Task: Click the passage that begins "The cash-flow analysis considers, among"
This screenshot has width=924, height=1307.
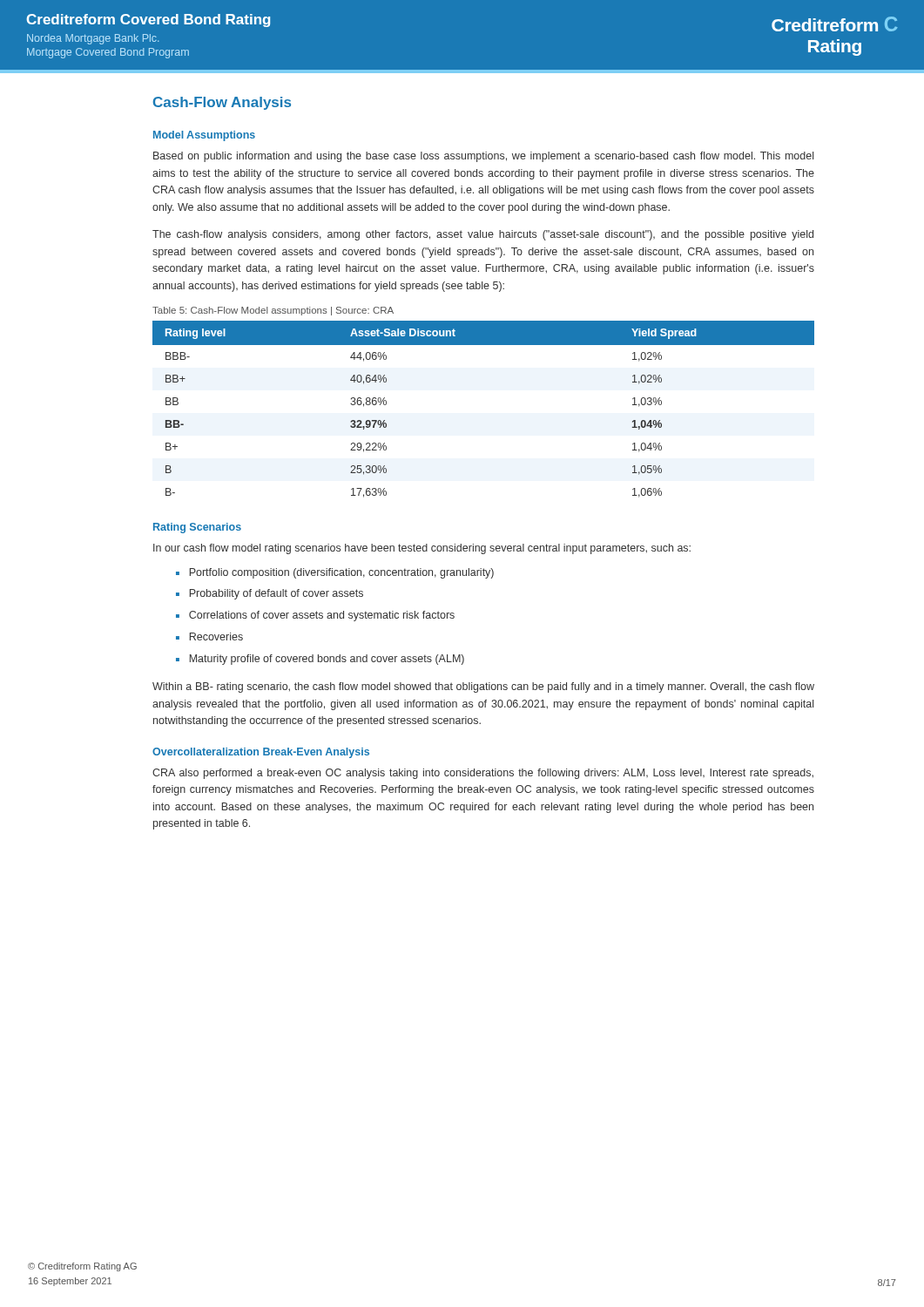Action: (483, 260)
